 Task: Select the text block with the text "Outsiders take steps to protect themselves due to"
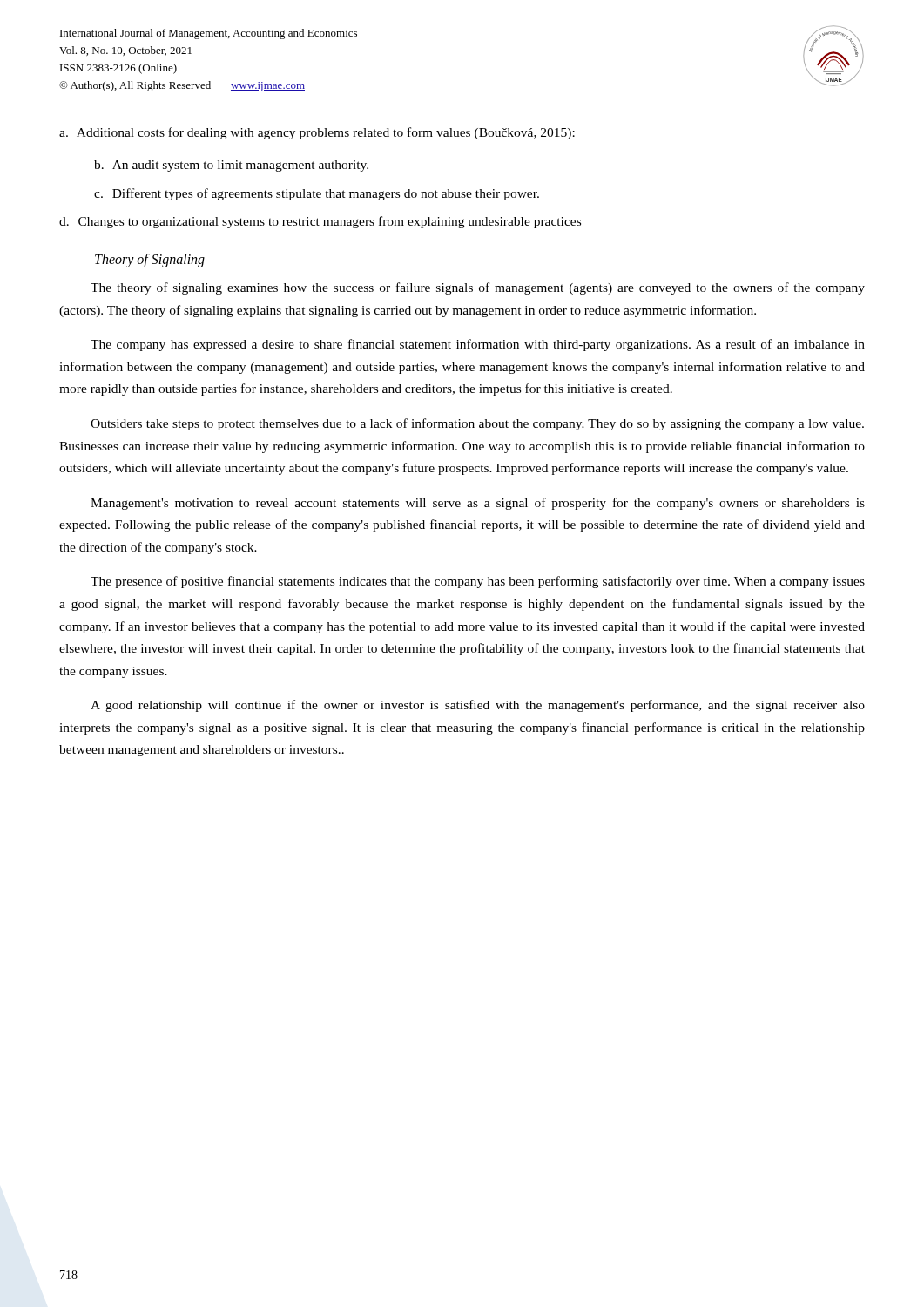(462, 445)
